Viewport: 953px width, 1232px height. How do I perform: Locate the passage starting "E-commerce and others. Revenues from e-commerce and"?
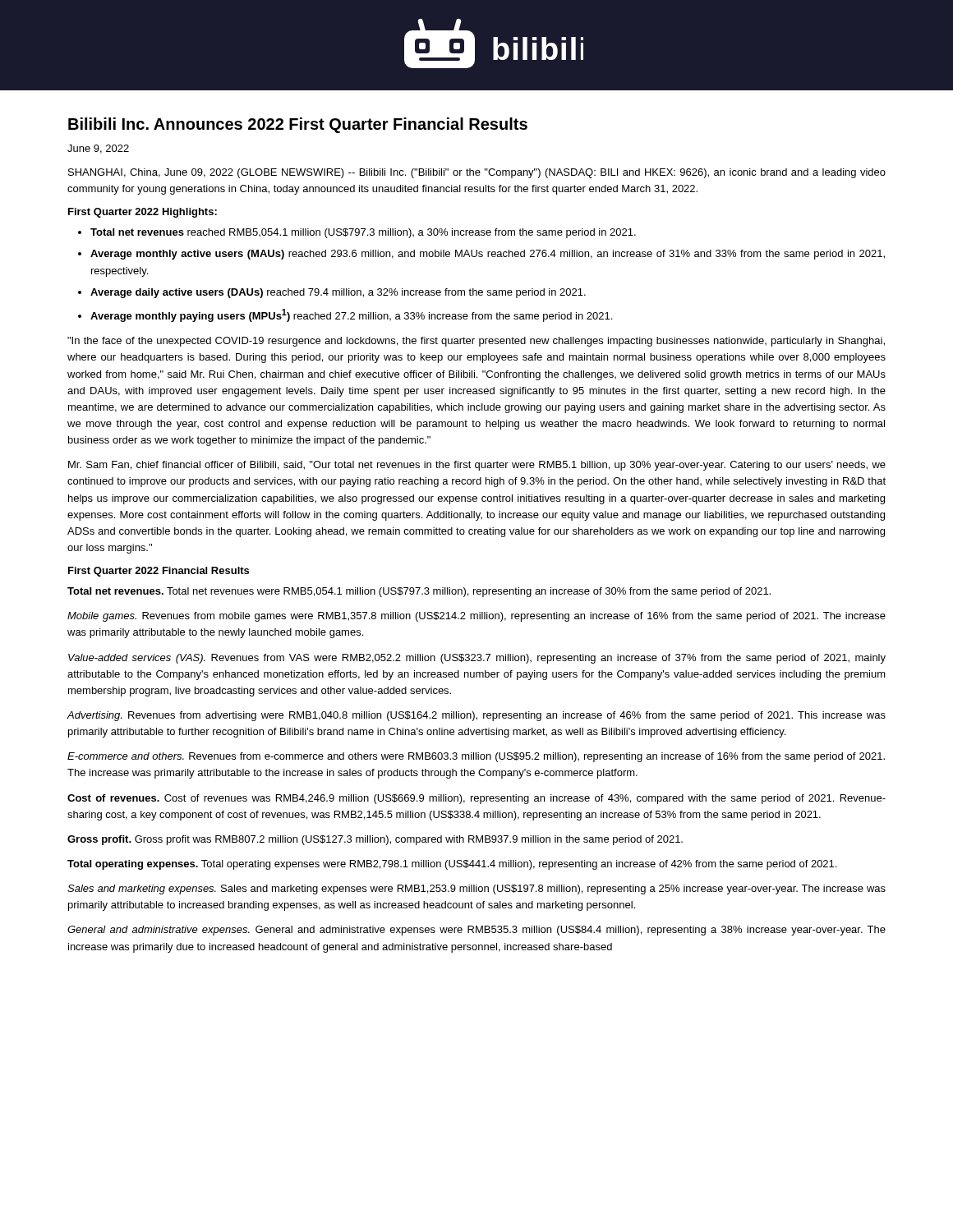(x=476, y=765)
